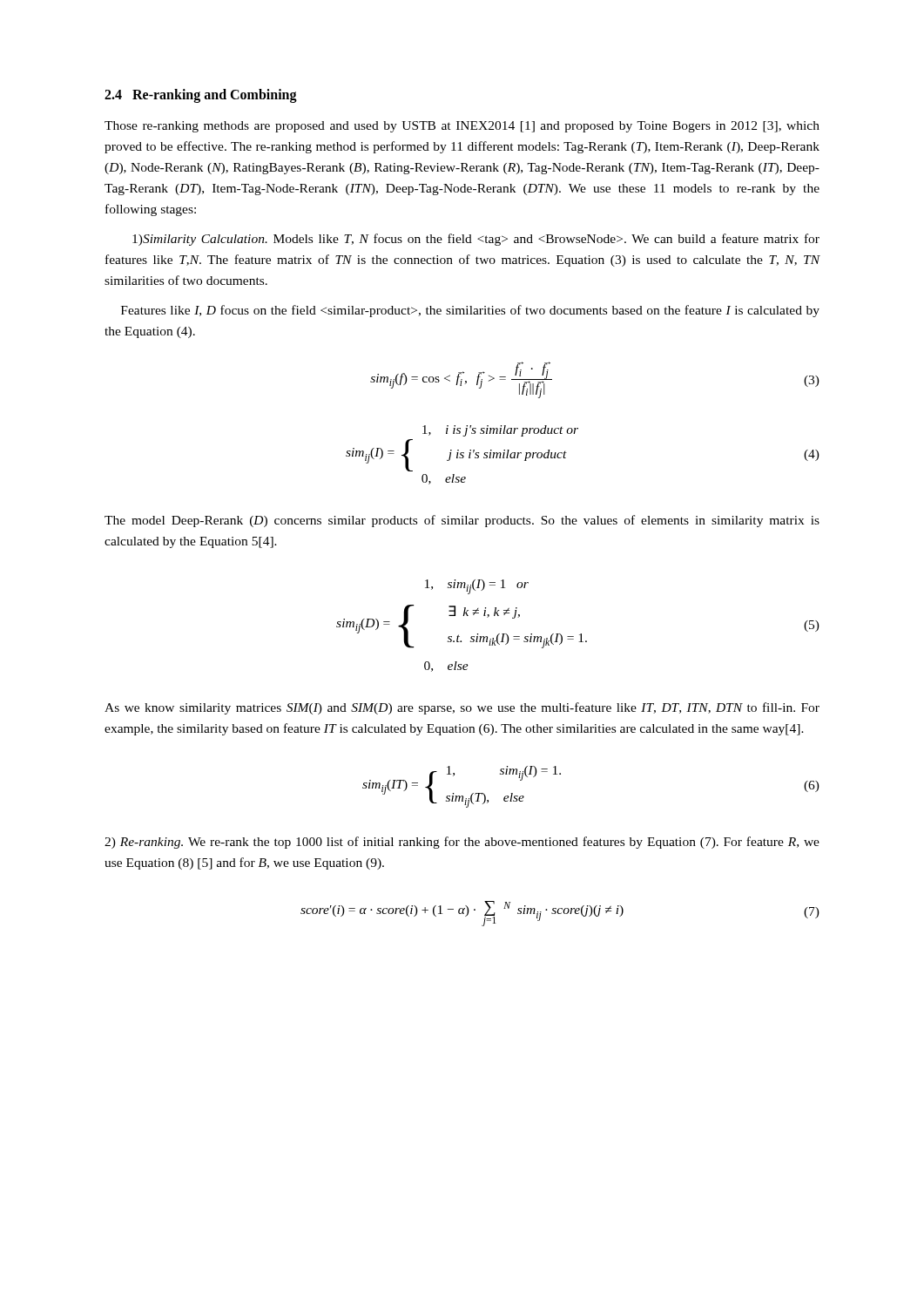
Task: Where is the passage that starts "2) Re-ranking. We"?
Action: 462,852
